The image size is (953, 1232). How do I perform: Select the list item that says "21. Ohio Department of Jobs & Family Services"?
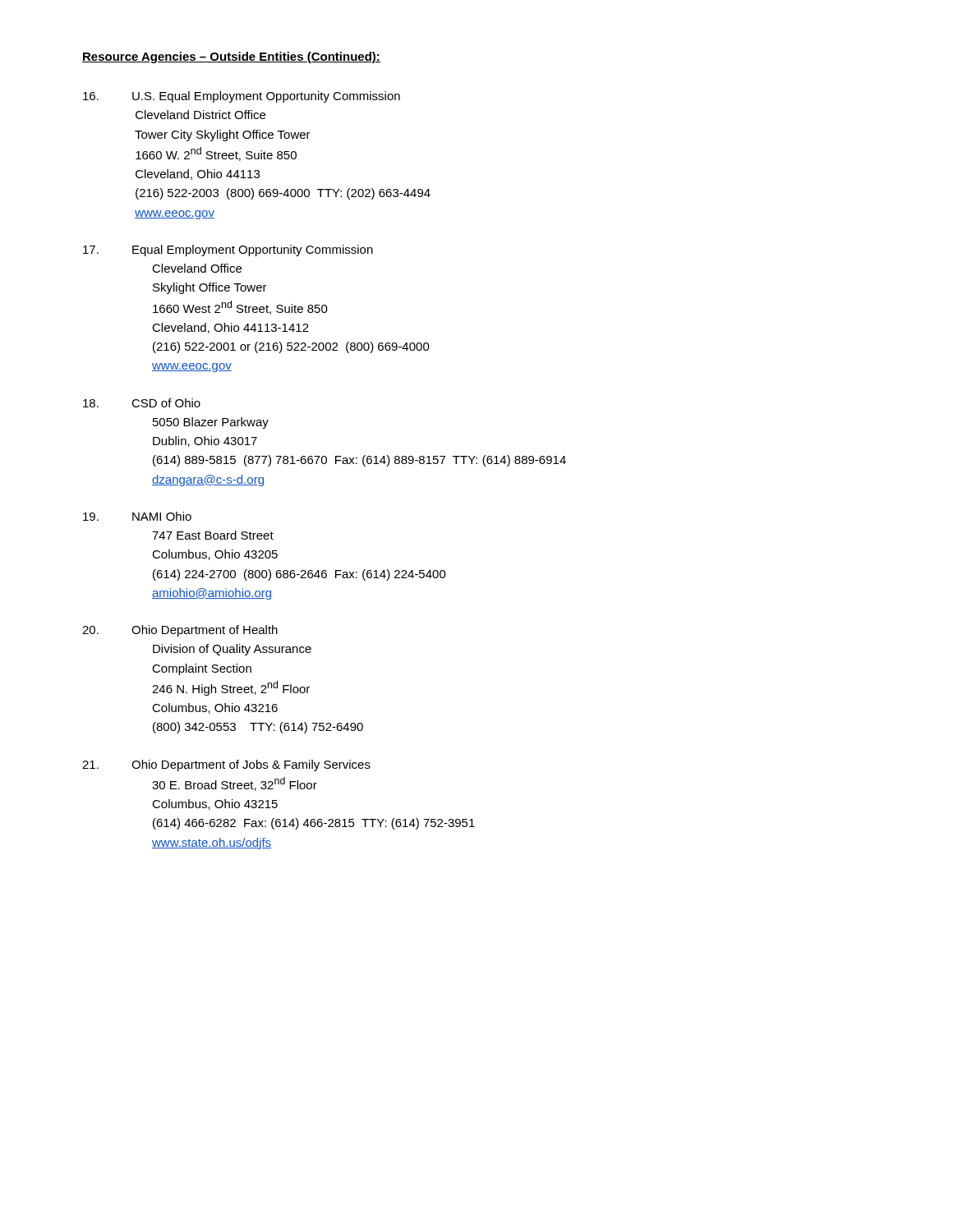pos(226,765)
